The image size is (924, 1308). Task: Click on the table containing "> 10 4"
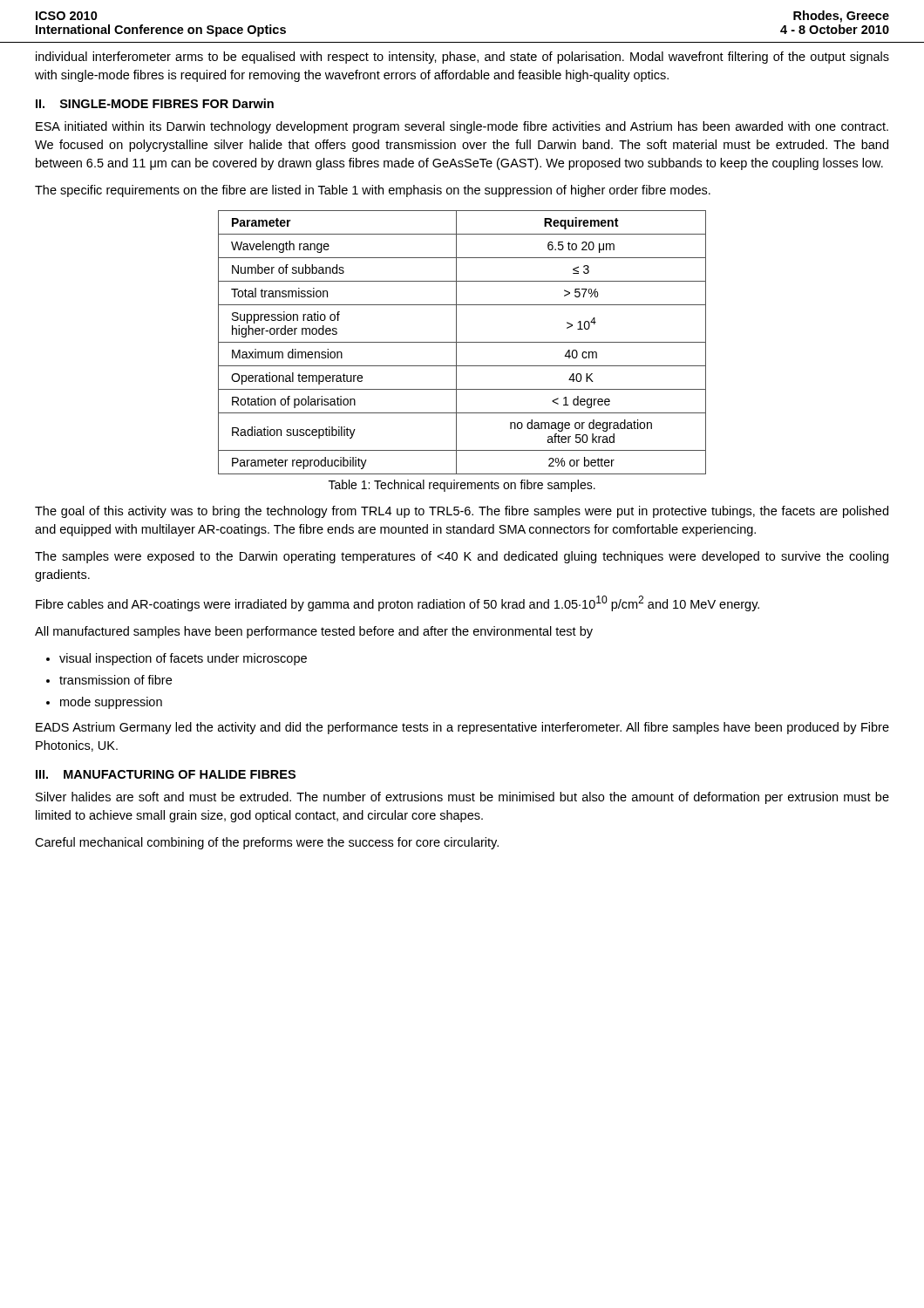(462, 342)
